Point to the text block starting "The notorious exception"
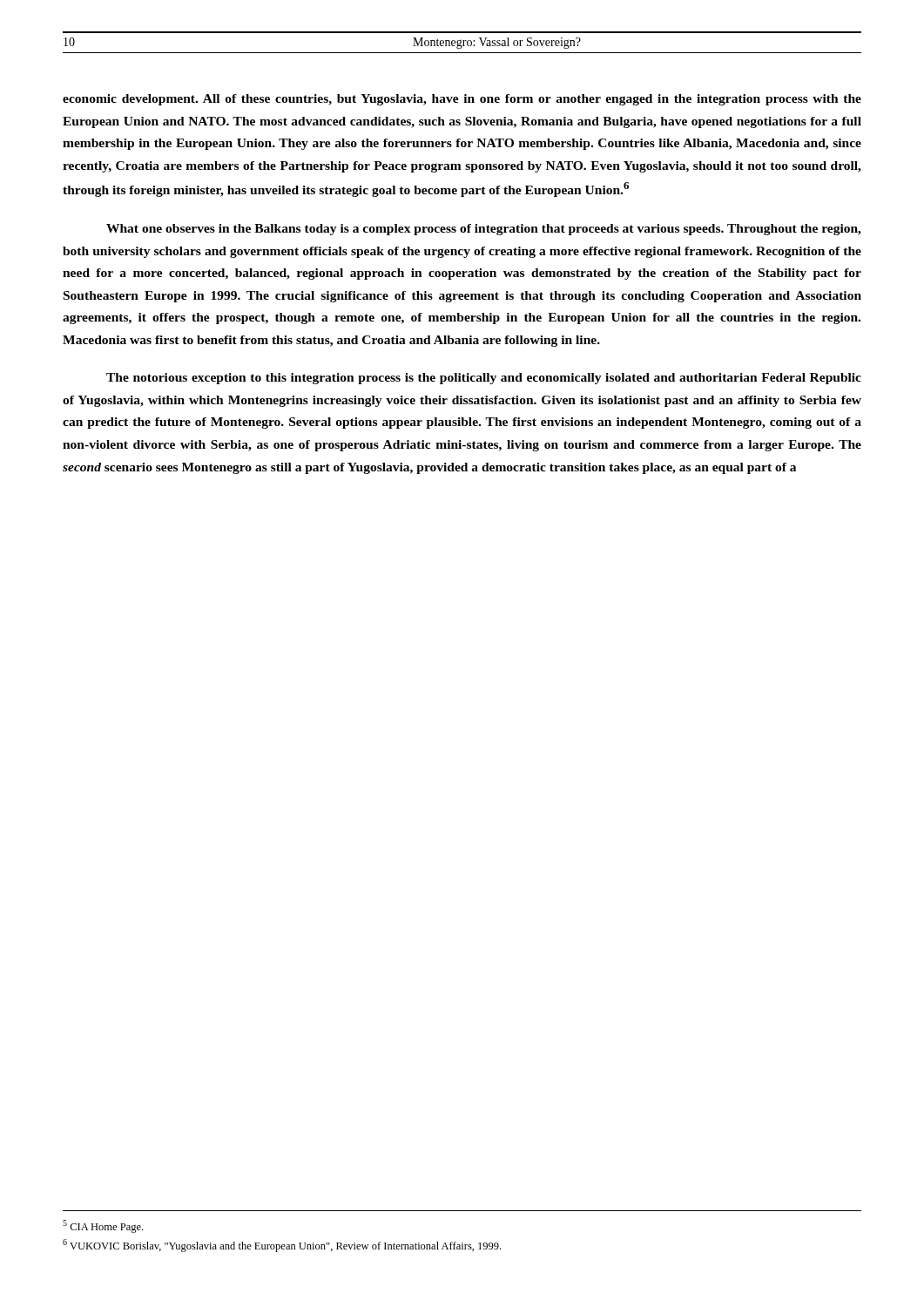The height and width of the screenshot is (1307, 924). pyautogui.click(x=462, y=422)
